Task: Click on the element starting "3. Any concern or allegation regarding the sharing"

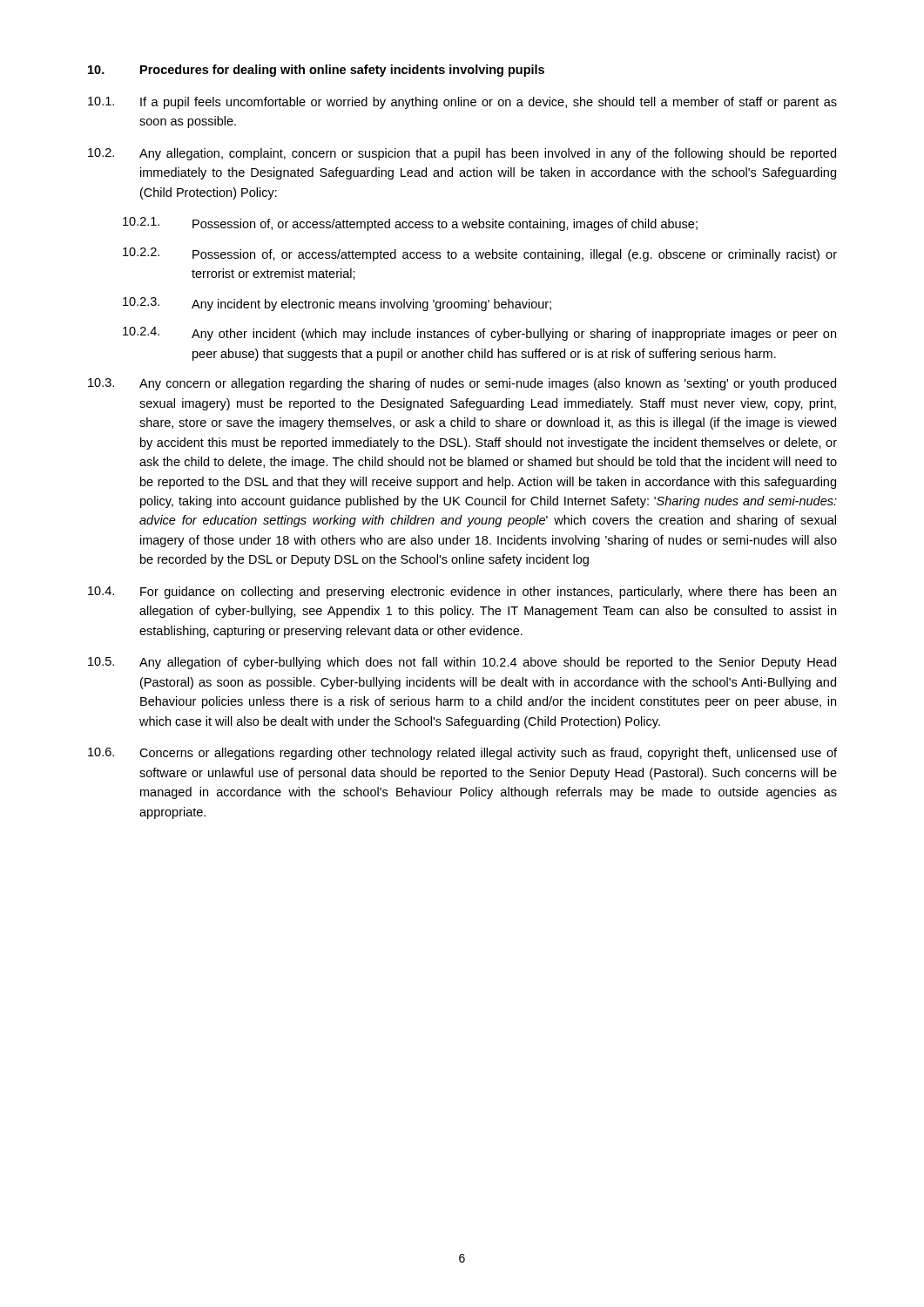Action: [x=462, y=472]
